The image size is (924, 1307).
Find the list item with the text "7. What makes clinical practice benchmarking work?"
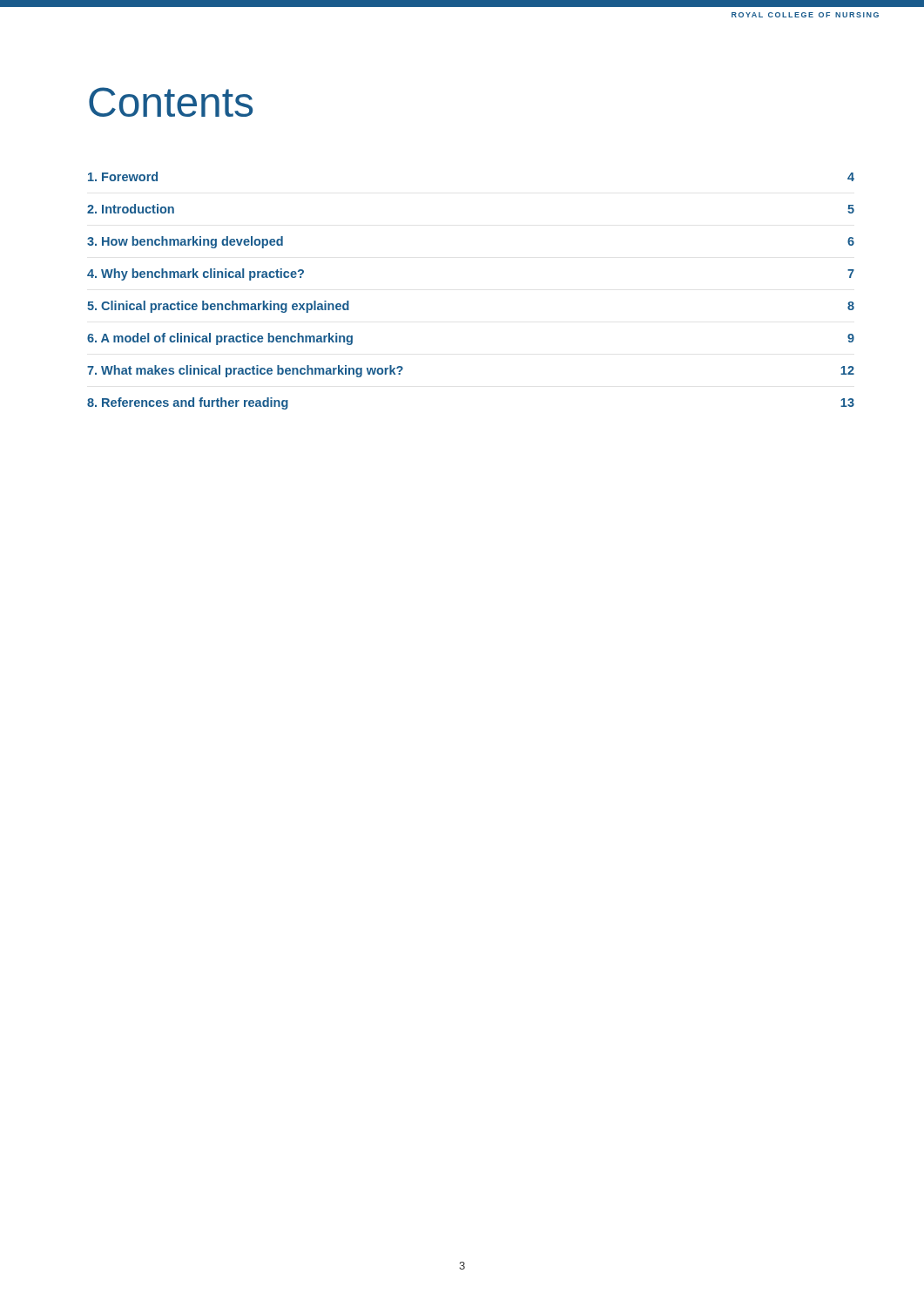tap(246, 371)
